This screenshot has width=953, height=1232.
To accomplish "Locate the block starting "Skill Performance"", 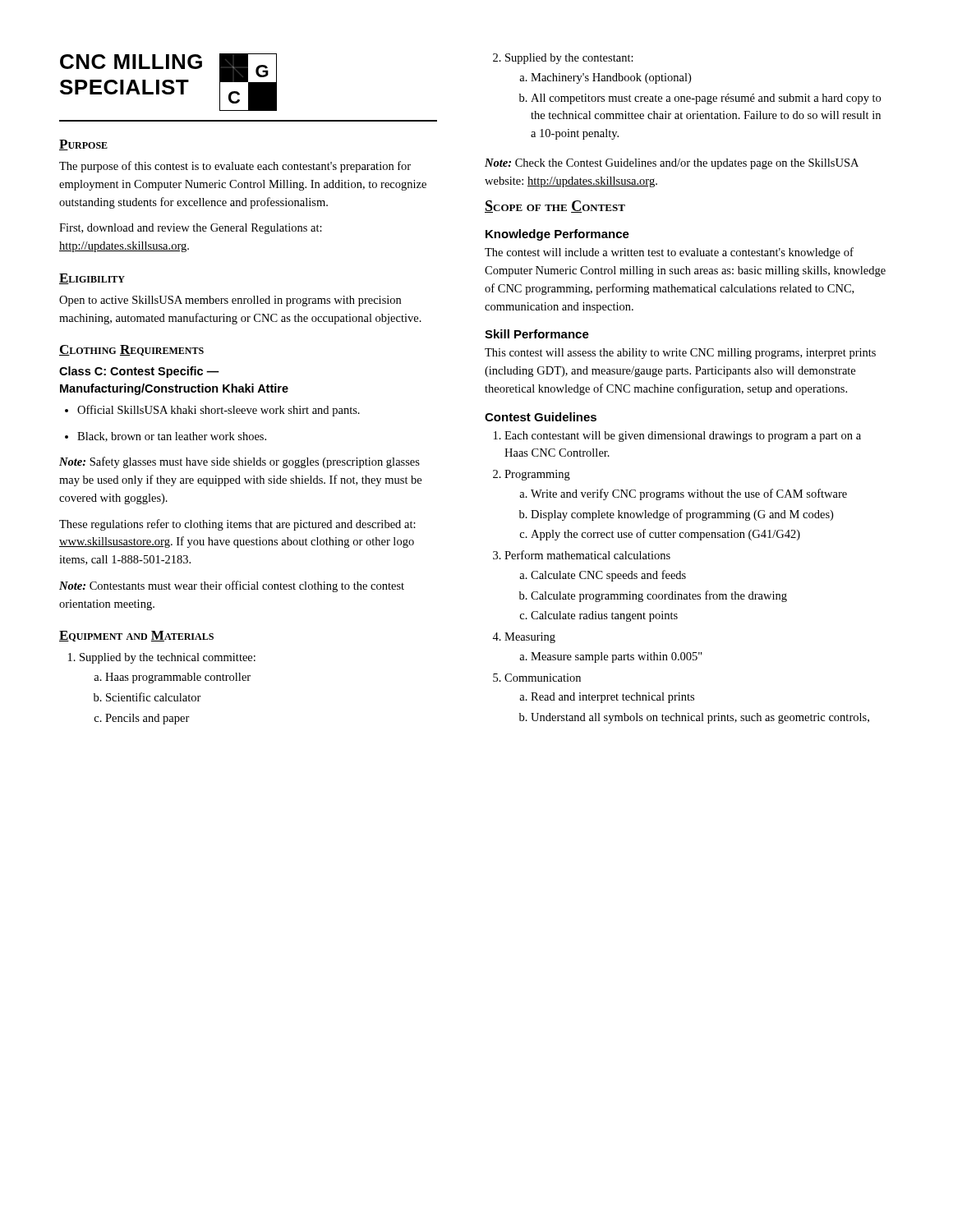I will [537, 334].
